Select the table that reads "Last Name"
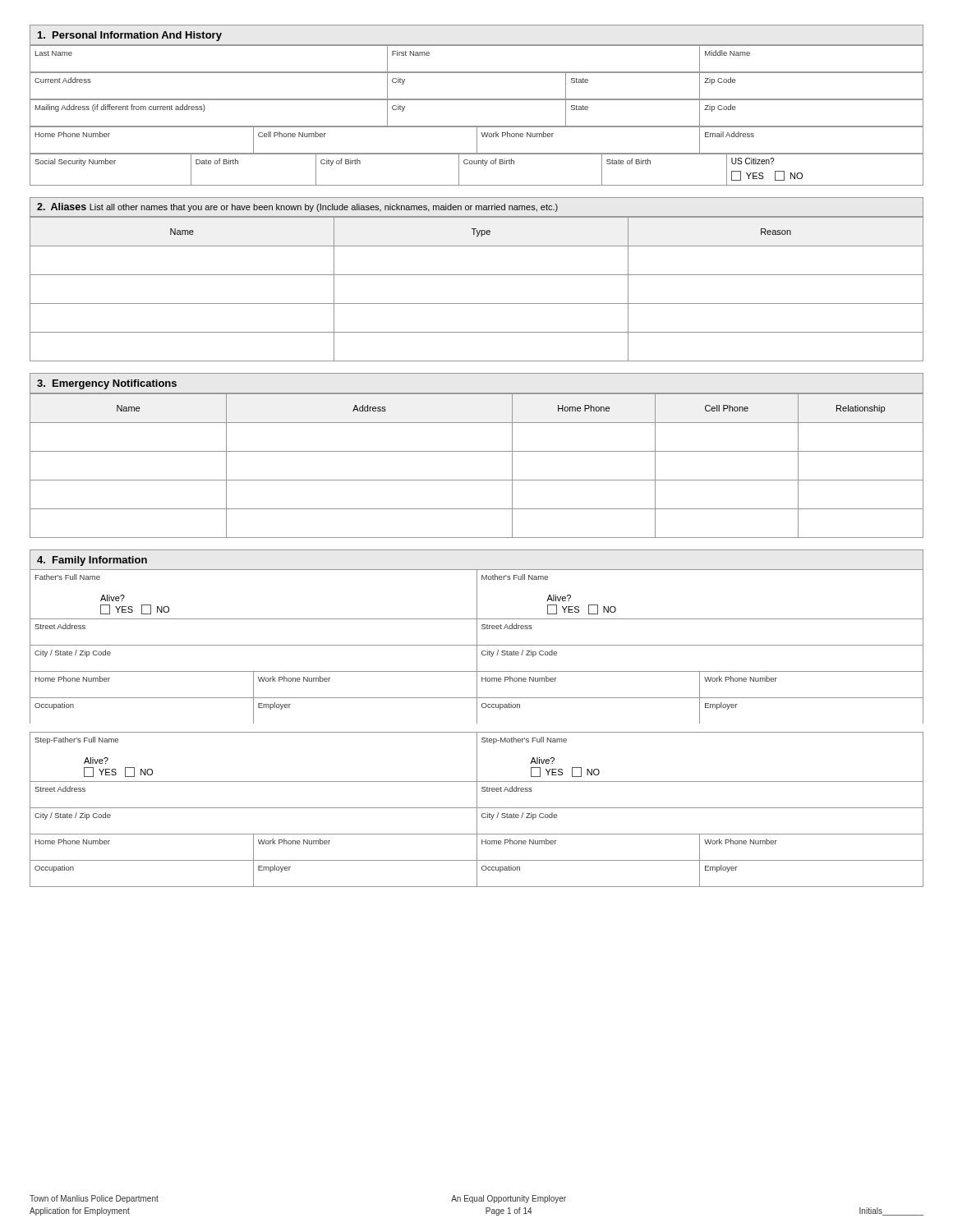This screenshot has width=953, height=1232. pos(476,59)
